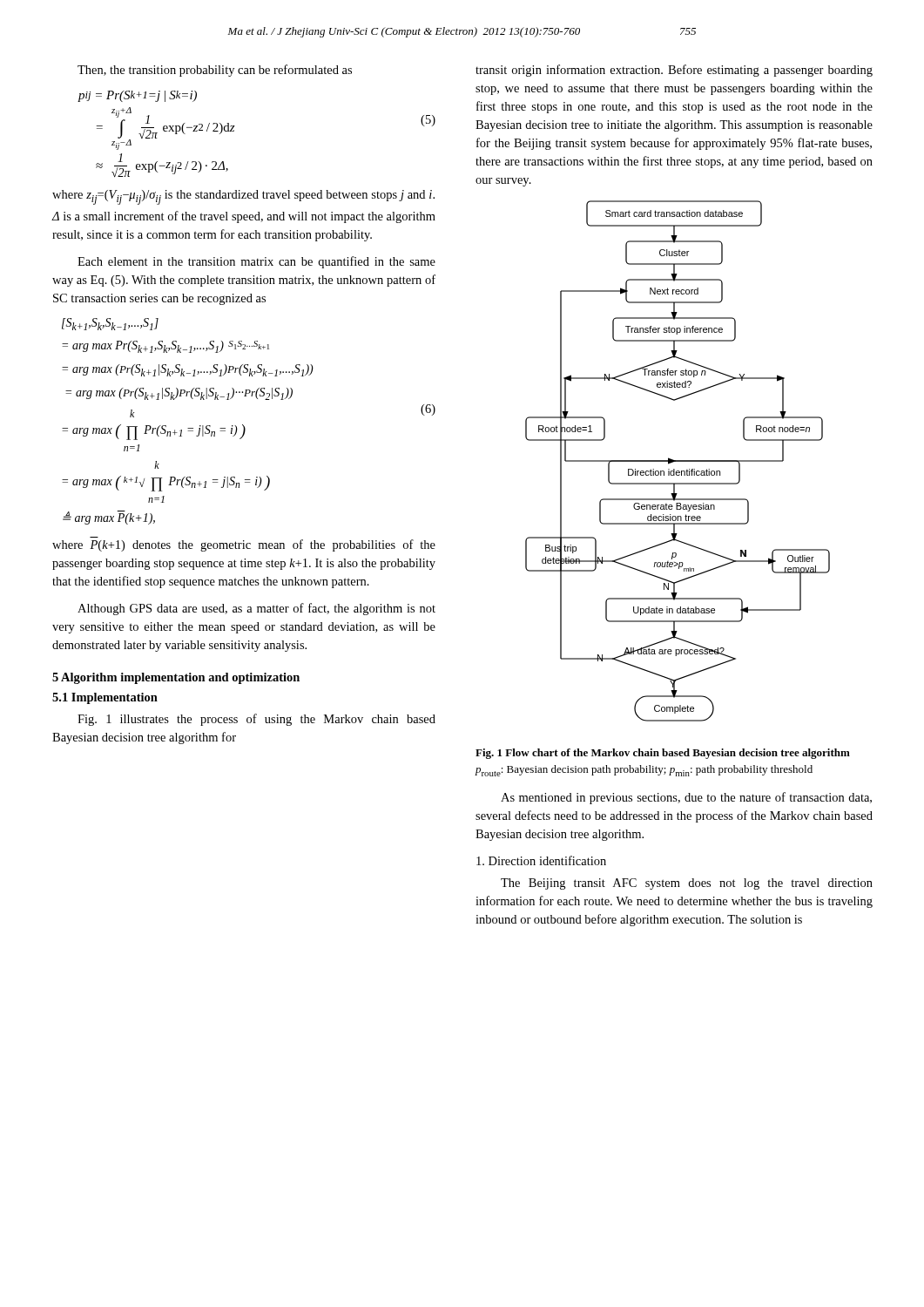Select the text block that says "where zij=(Vij−μij)/σij is"
Viewport: 924px width, 1307px height.
point(244,215)
